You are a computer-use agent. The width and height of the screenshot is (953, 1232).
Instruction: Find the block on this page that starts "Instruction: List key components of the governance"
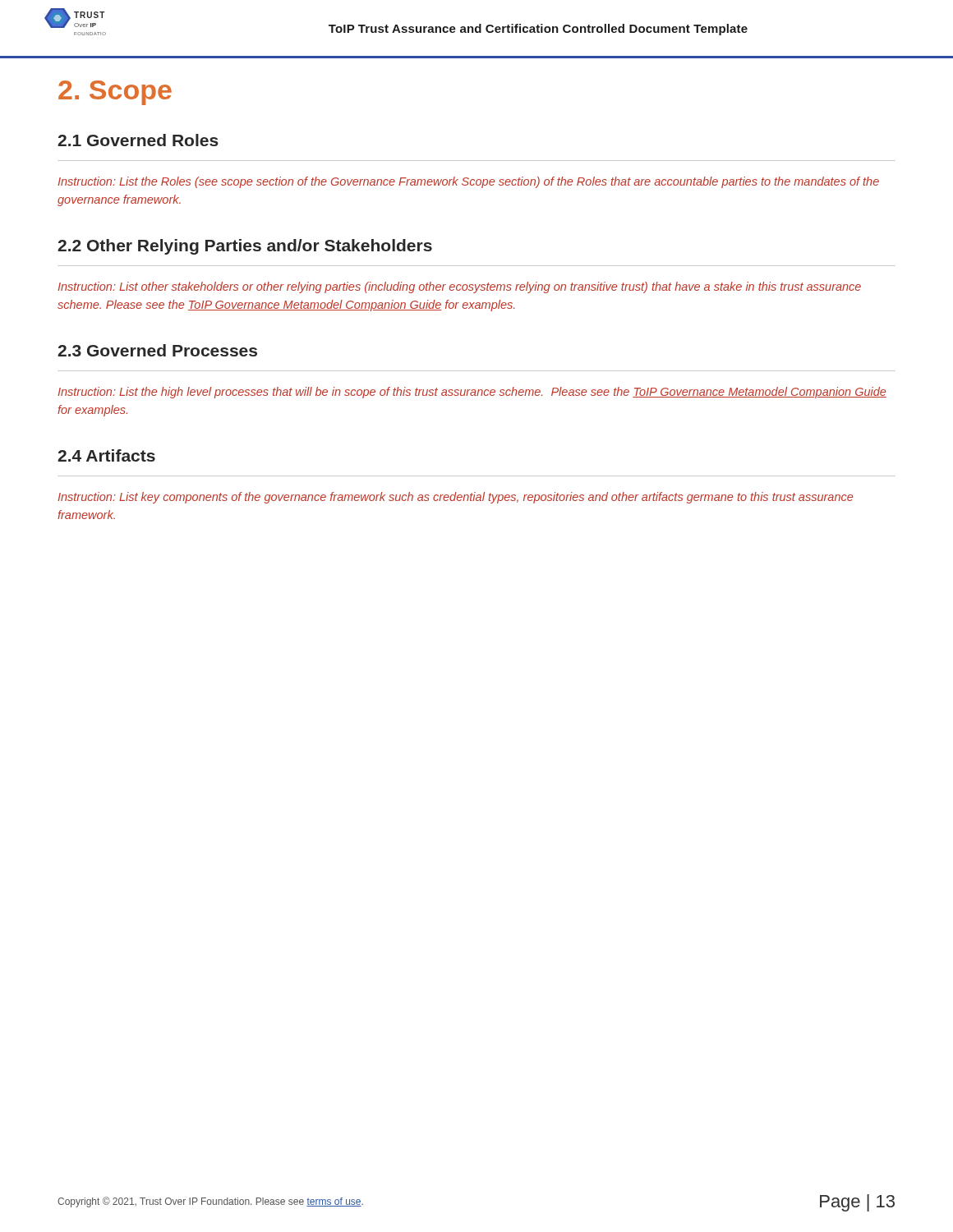click(x=455, y=506)
